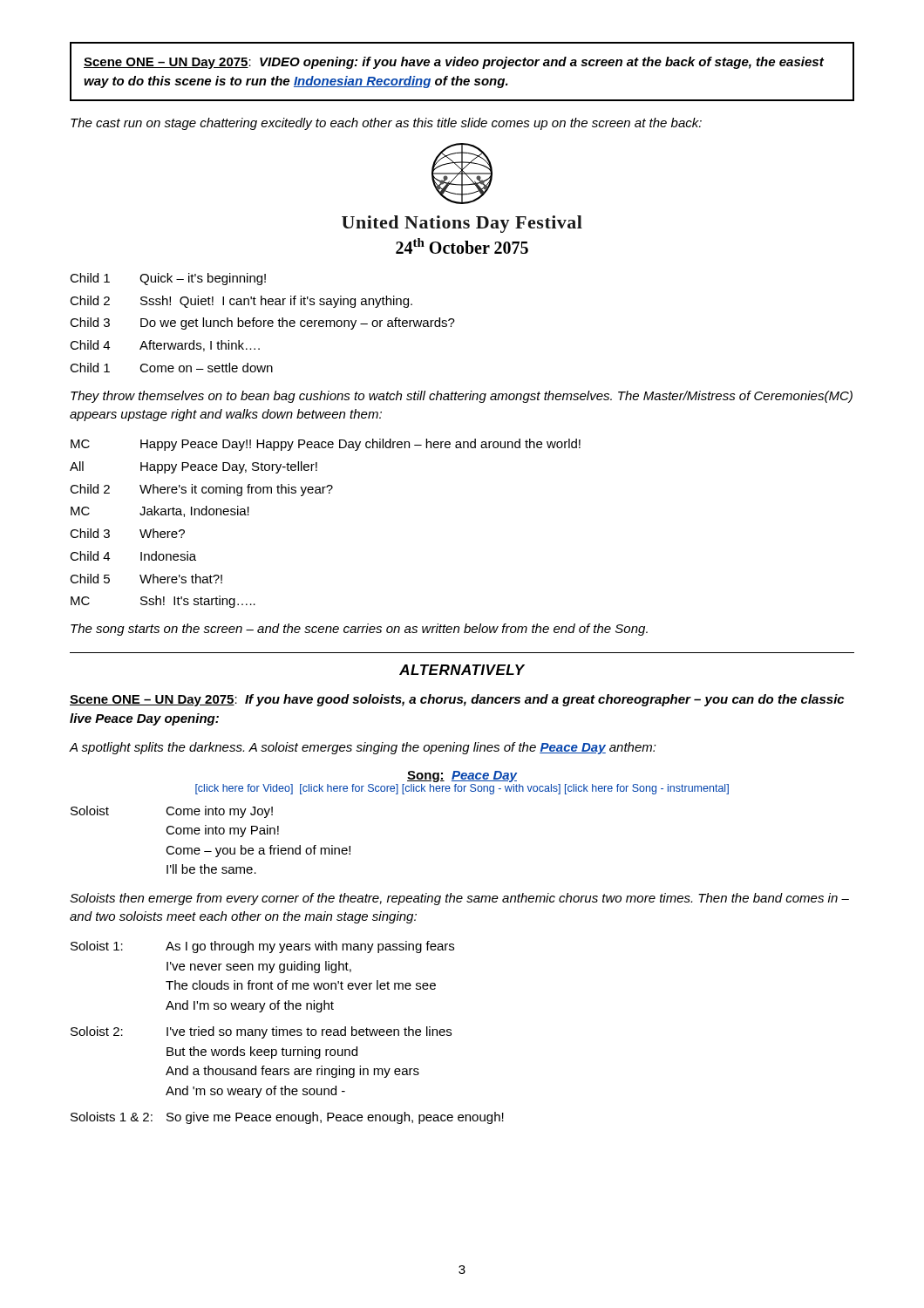Locate the block of text that opens with "Soloist Come into my Joy!"
This screenshot has width=924, height=1308.
click(x=172, y=812)
